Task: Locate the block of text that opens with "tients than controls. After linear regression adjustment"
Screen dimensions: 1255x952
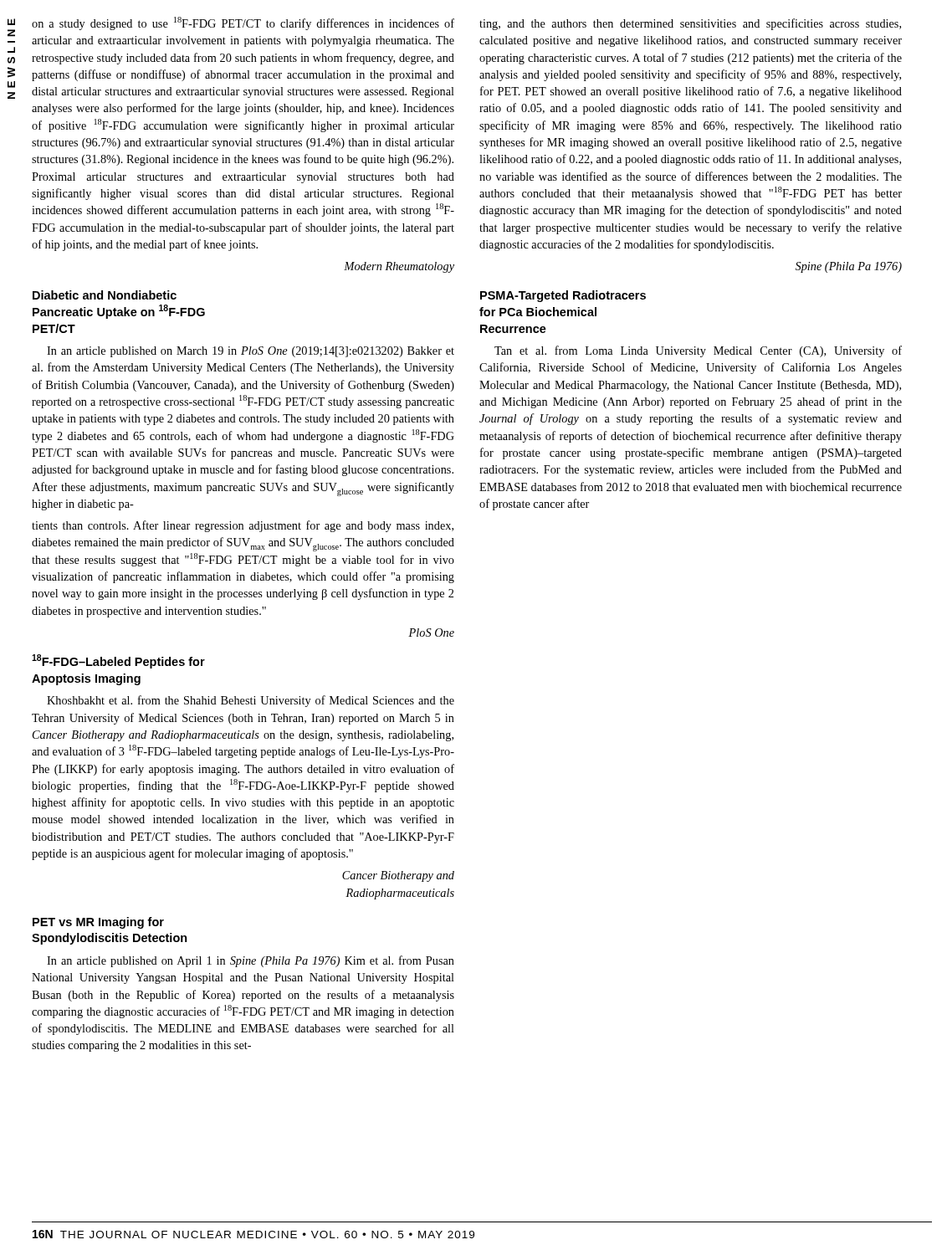Action: coord(243,568)
